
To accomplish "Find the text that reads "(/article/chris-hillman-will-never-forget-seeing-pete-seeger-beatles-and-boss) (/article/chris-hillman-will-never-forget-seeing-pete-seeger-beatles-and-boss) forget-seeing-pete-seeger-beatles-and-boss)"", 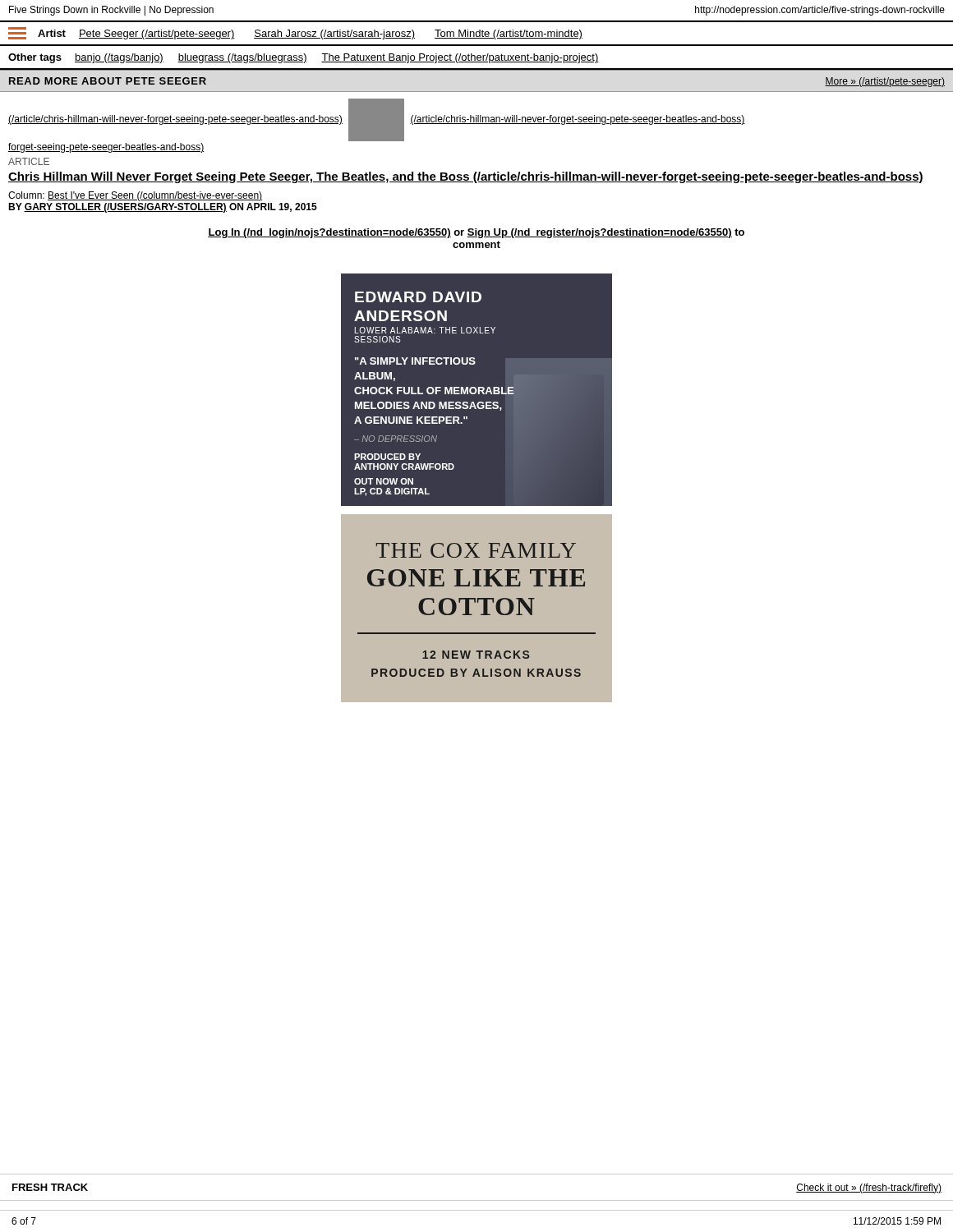I will [376, 126].
